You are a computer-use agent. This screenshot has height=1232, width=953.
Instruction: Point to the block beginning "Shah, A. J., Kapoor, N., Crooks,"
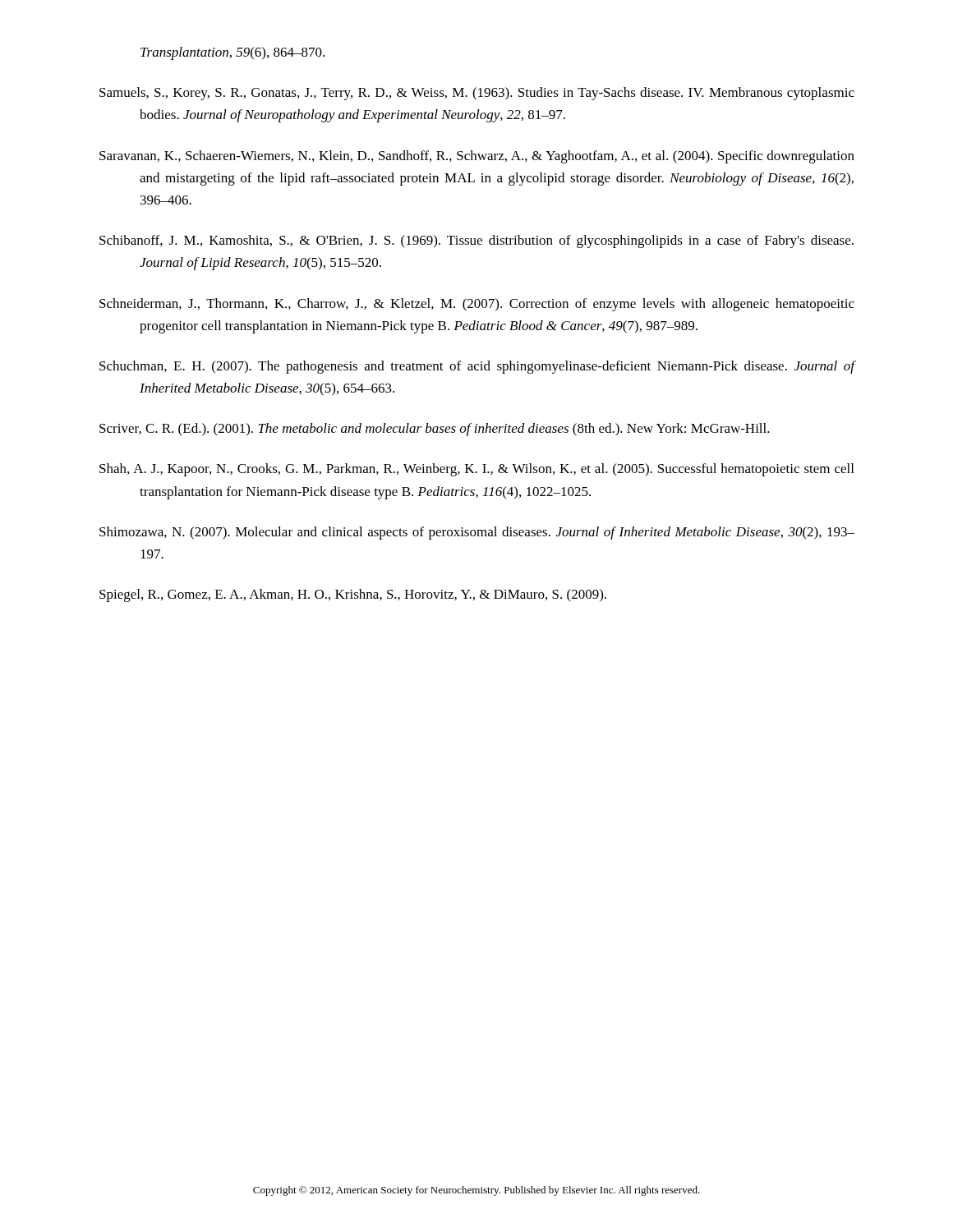tap(476, 480)
